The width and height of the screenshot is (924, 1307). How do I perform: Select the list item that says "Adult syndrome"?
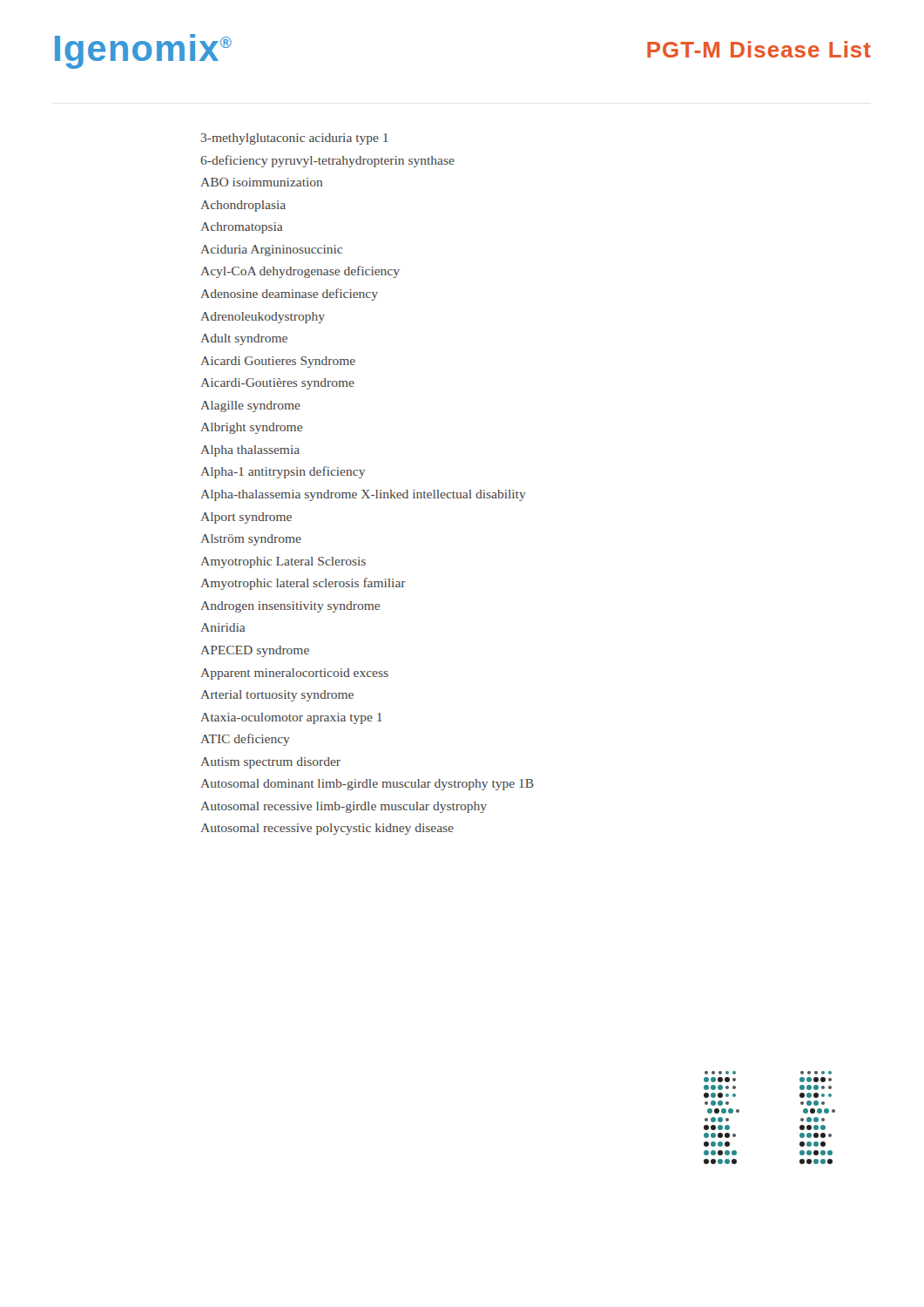pos(244,338)
